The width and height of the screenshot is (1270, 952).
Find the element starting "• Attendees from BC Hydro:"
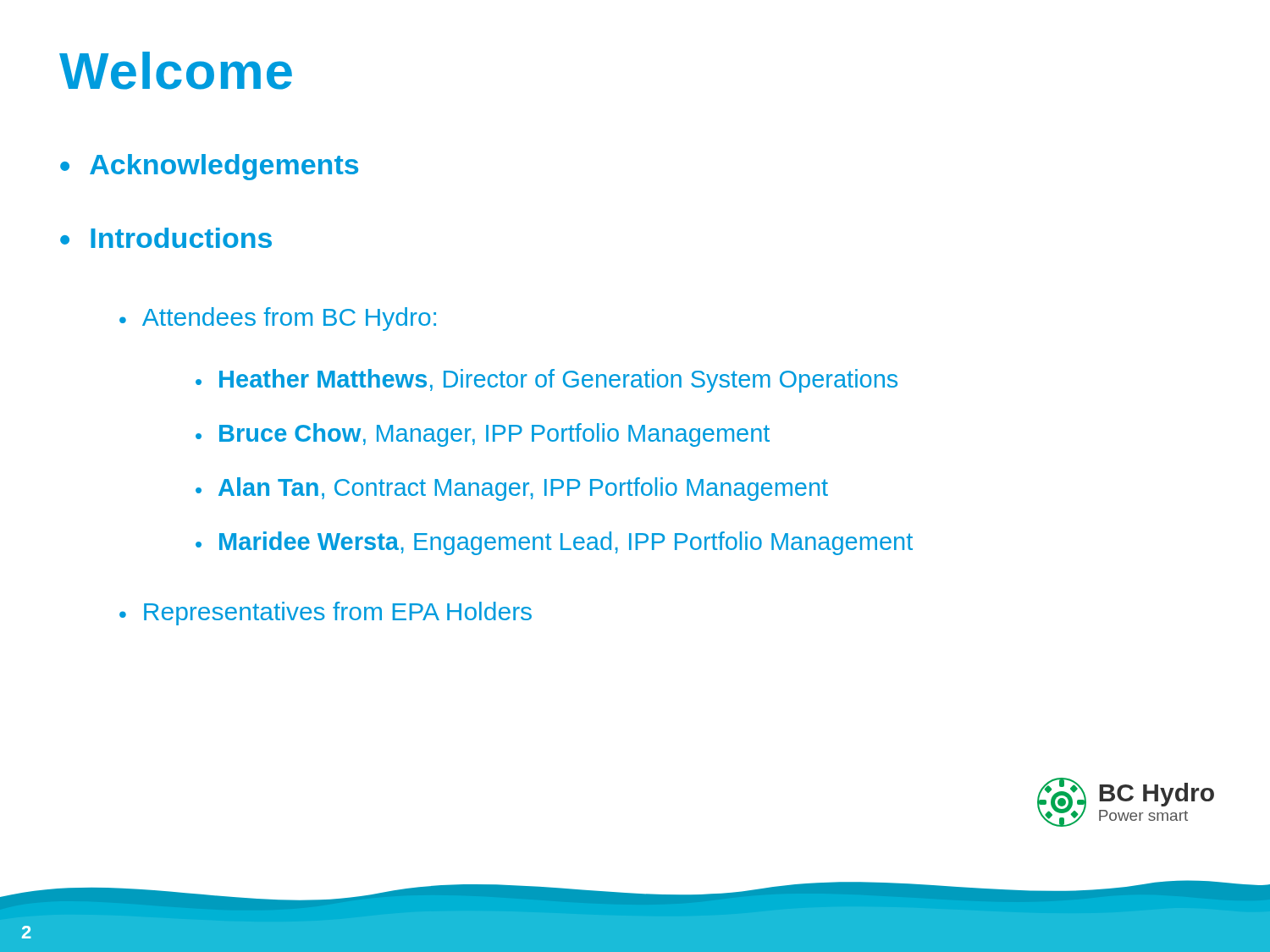point(279,317)
